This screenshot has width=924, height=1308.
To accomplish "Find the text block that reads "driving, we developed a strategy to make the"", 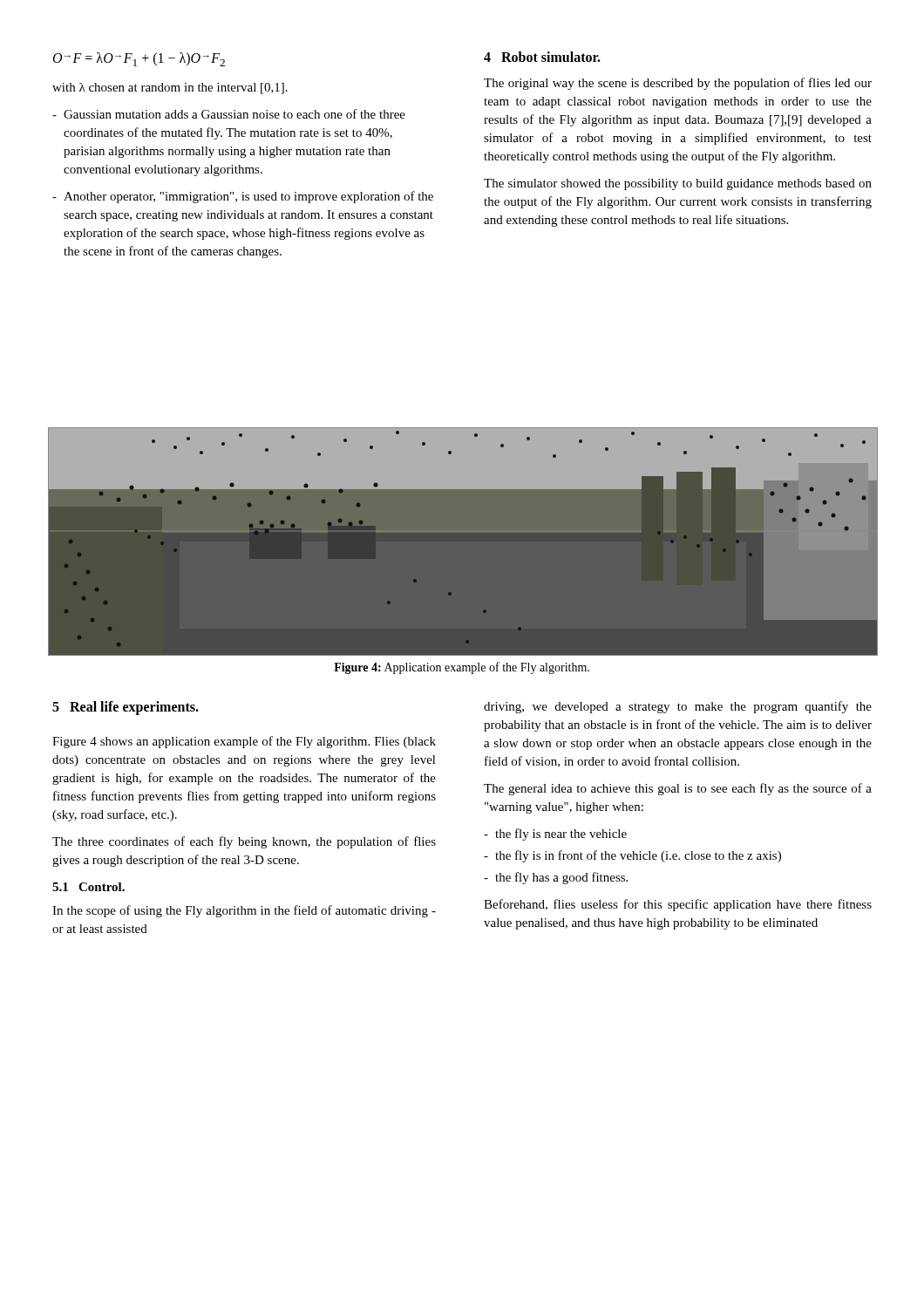I will (x=678, y=734).
